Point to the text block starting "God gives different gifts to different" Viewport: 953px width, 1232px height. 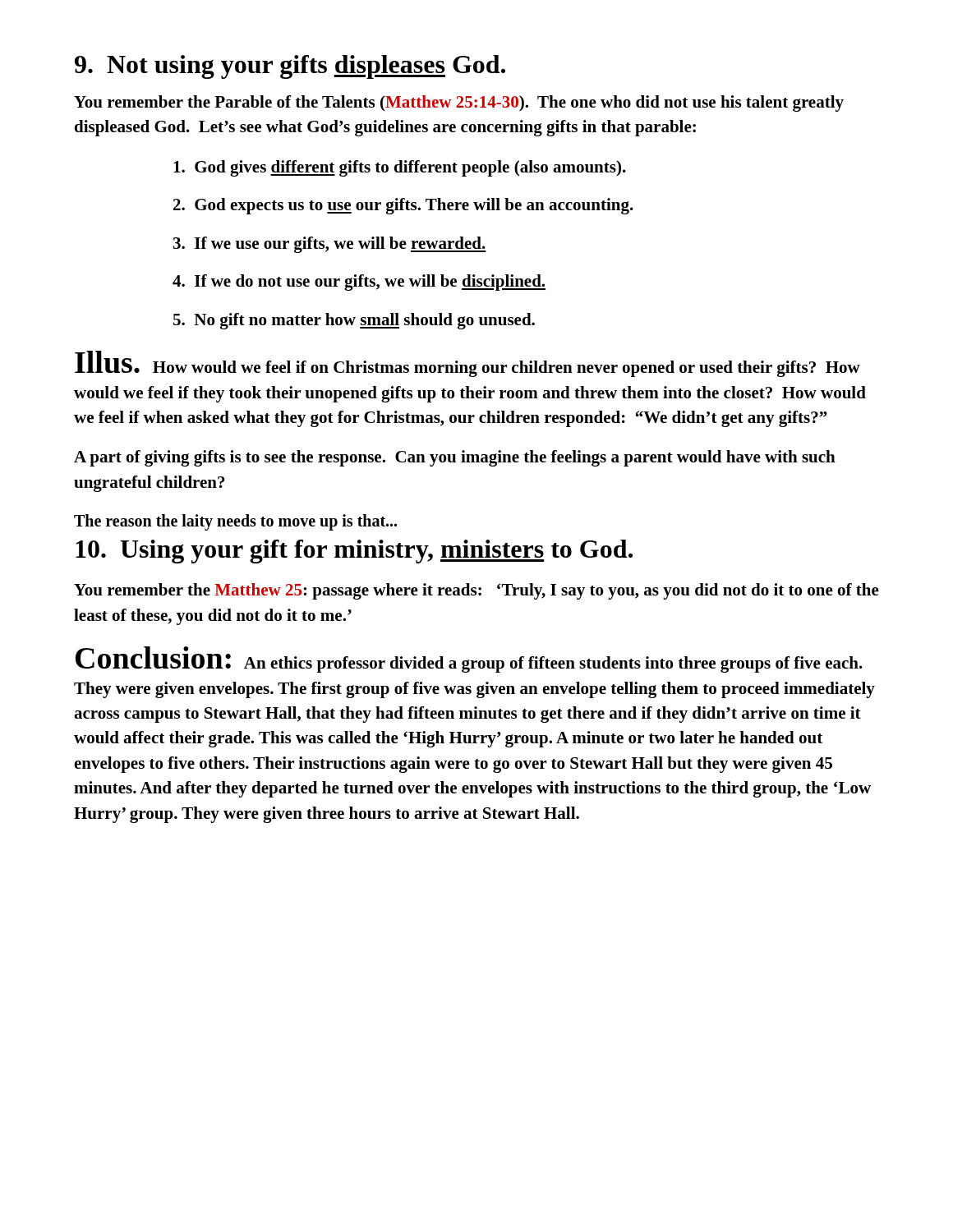pos(399,167)
